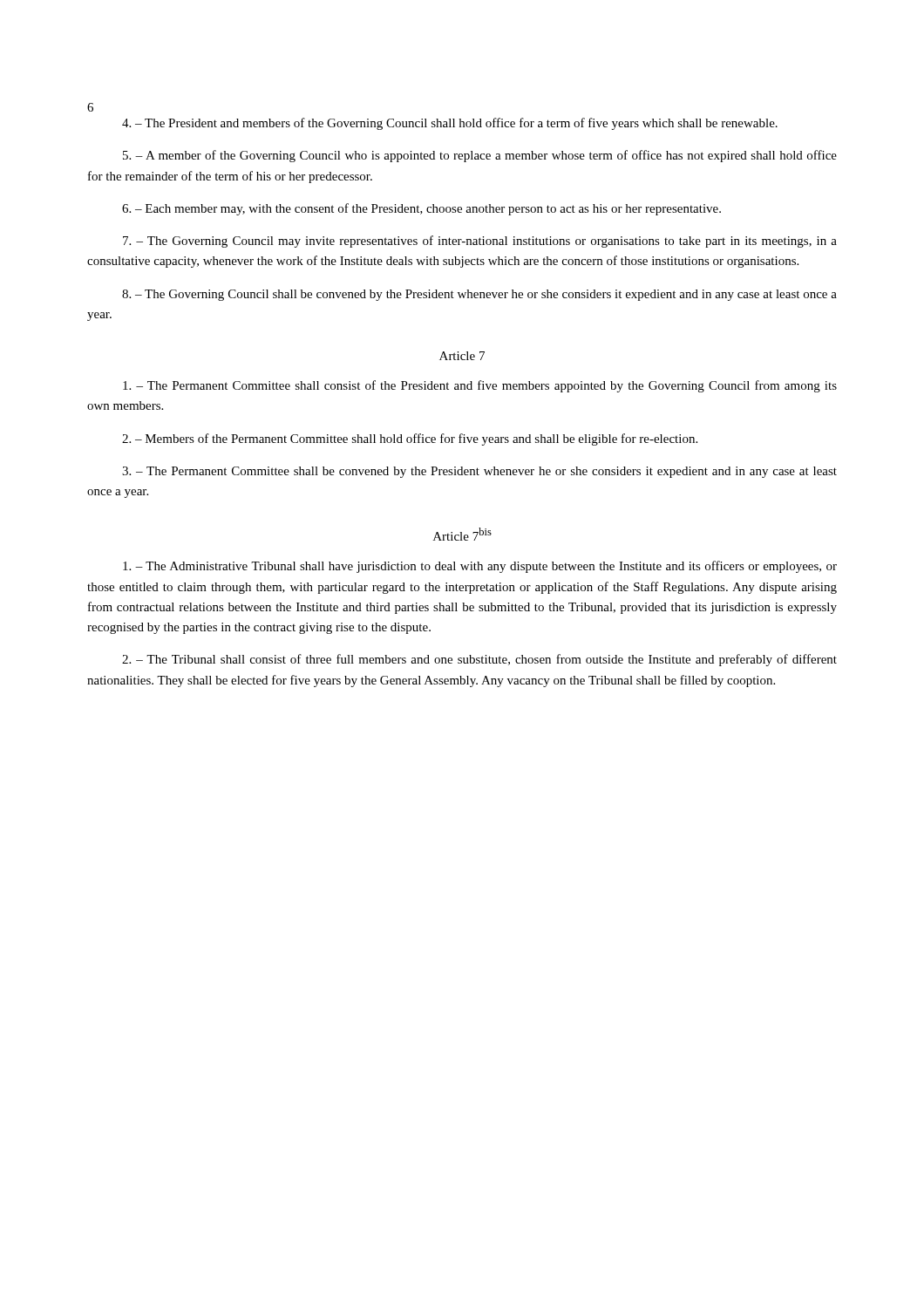Click on the text block with the text "– The President and"
Viewport: 924px width, 1308px height.
pyautogui.click(x=450, y=123)
